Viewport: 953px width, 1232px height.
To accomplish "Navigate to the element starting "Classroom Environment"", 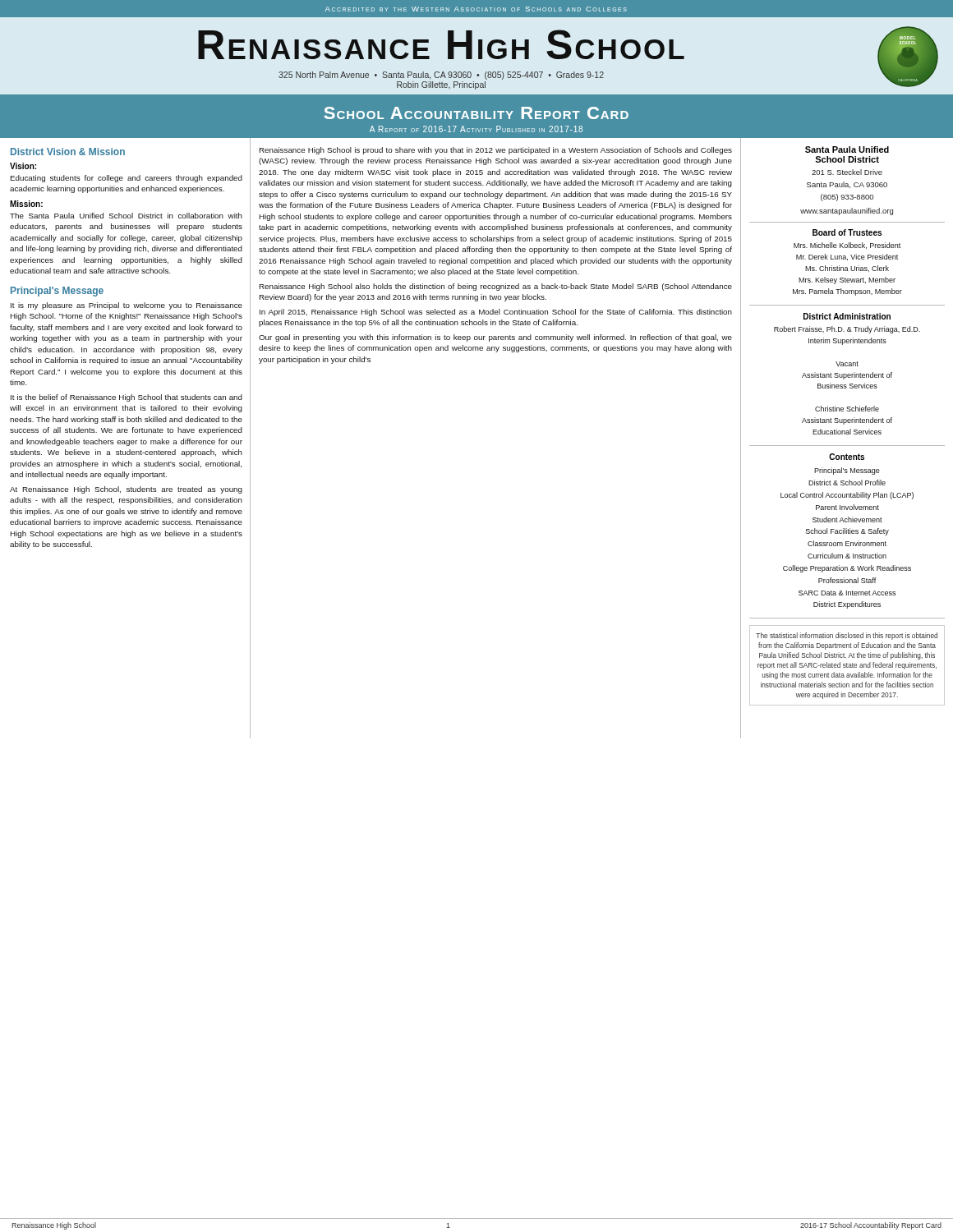I will pos(847,544).
